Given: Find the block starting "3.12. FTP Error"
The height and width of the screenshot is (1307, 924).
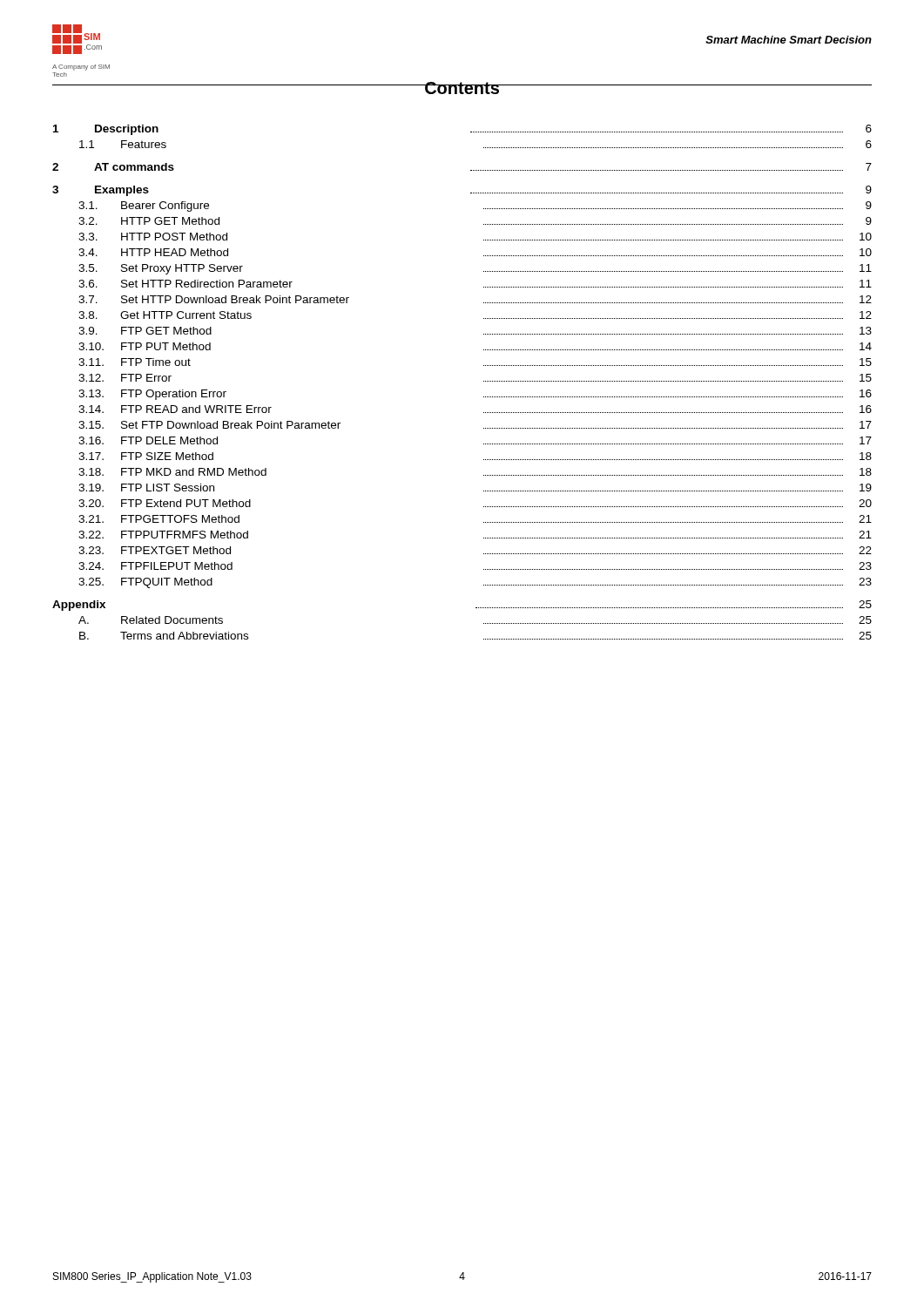Looking at the screenshot, I should pos(91,378).
